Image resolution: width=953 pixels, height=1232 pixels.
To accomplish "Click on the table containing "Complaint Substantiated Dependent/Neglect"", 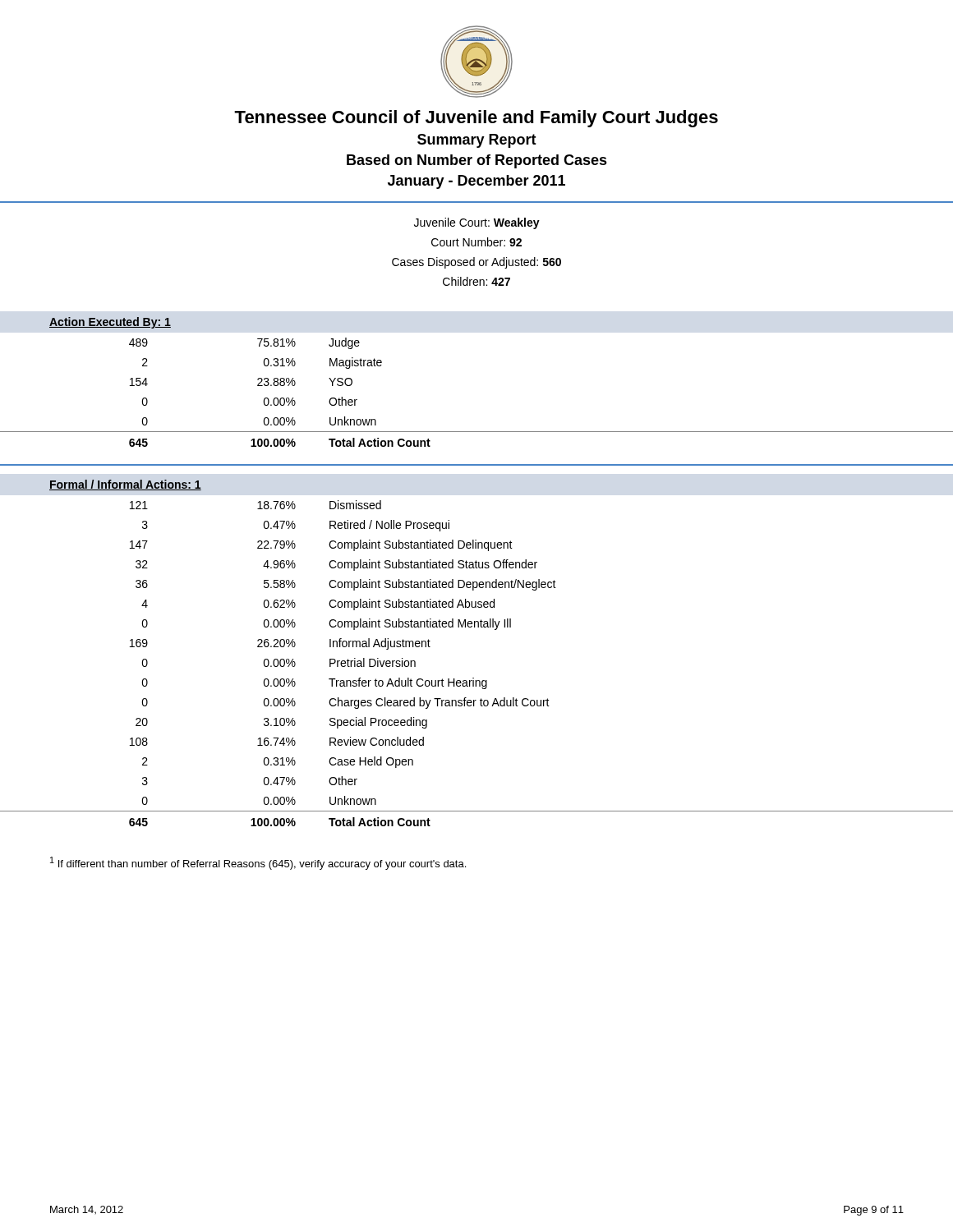I will [476, 664].
